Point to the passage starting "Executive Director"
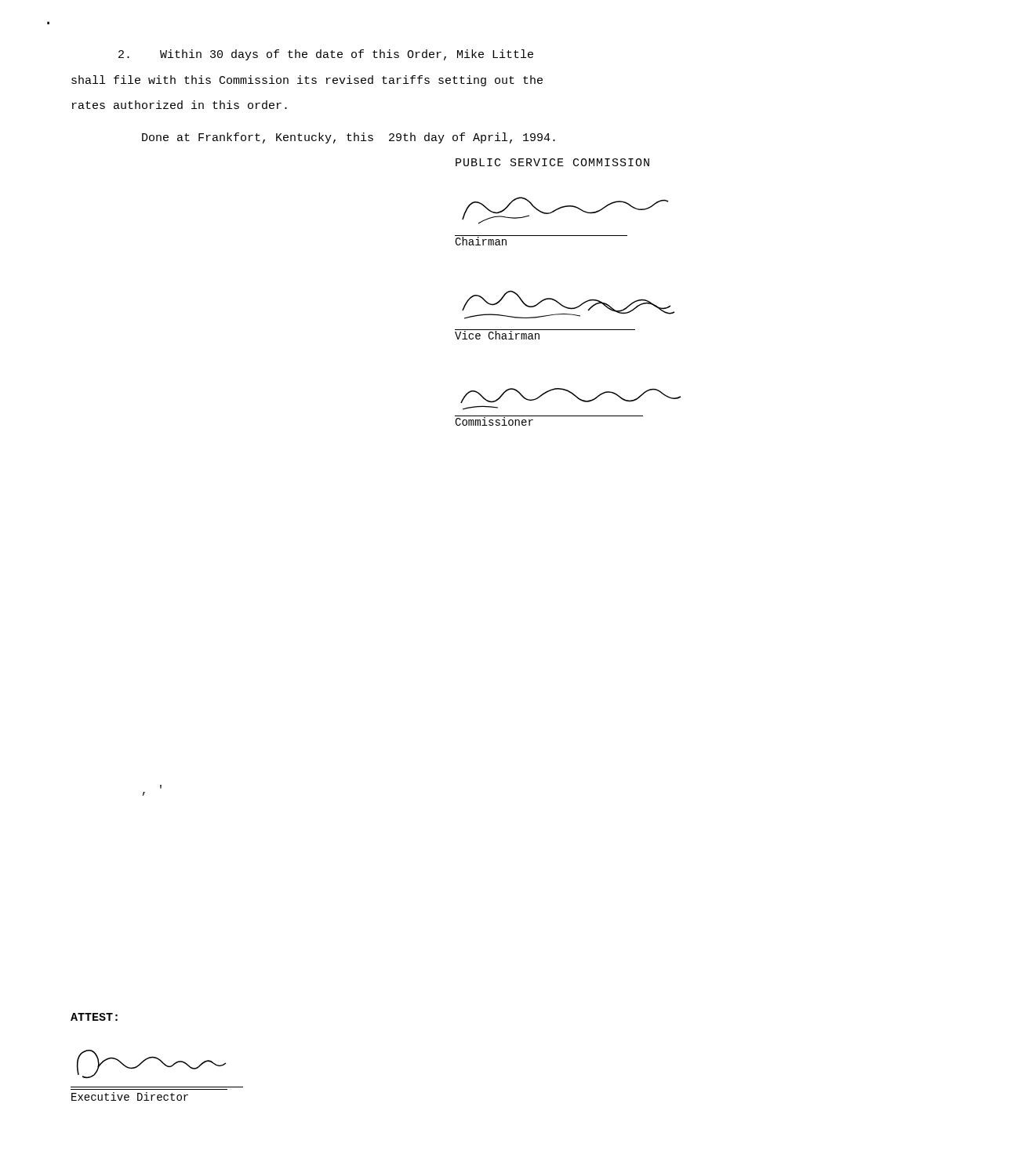The height and width of the screenshot is (1176, 1010). (x=130, y=1098)
